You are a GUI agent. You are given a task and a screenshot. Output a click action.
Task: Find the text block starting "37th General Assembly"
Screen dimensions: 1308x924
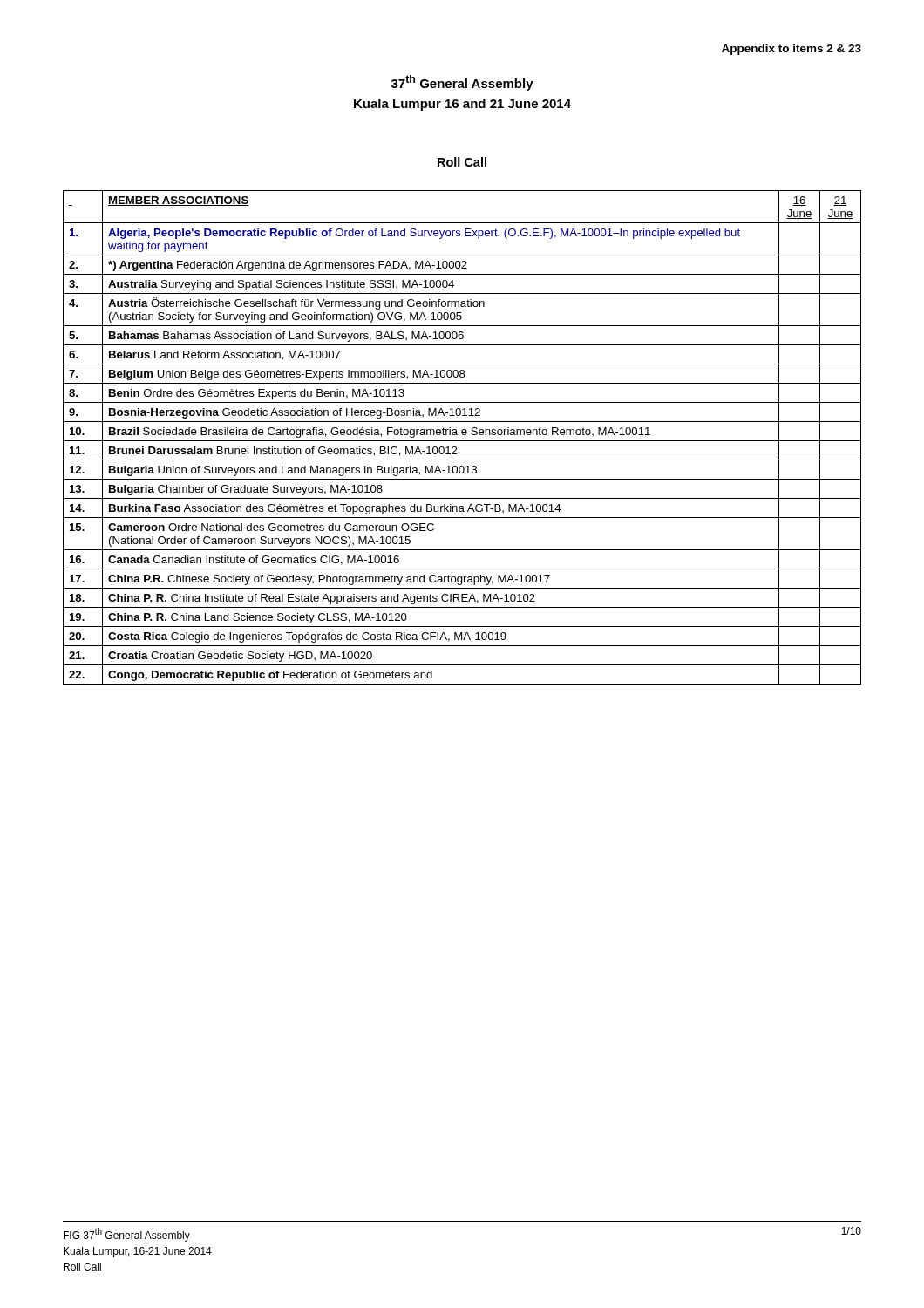coord(462,92)
